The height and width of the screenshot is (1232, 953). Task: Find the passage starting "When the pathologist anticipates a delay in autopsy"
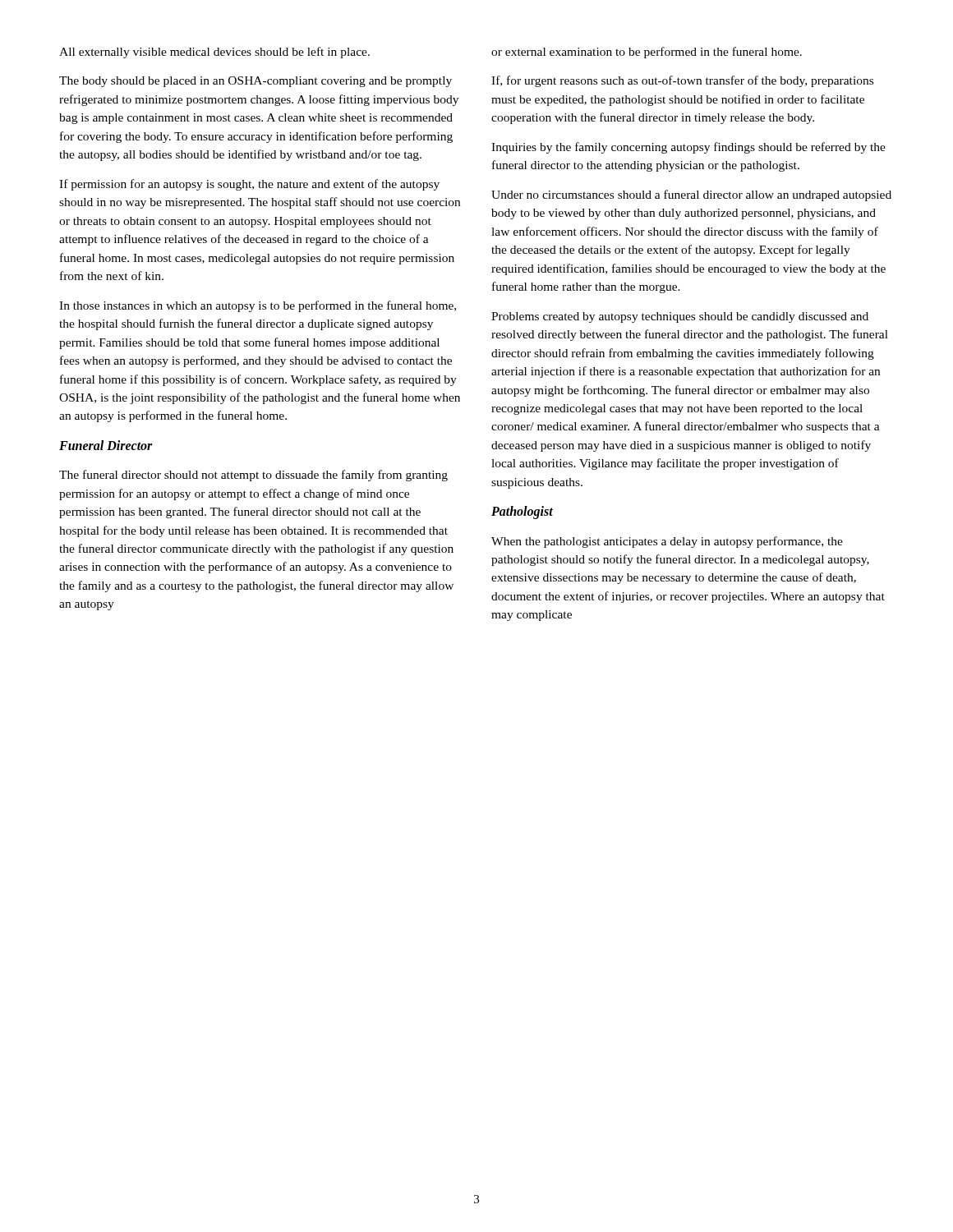click(693, 578)
